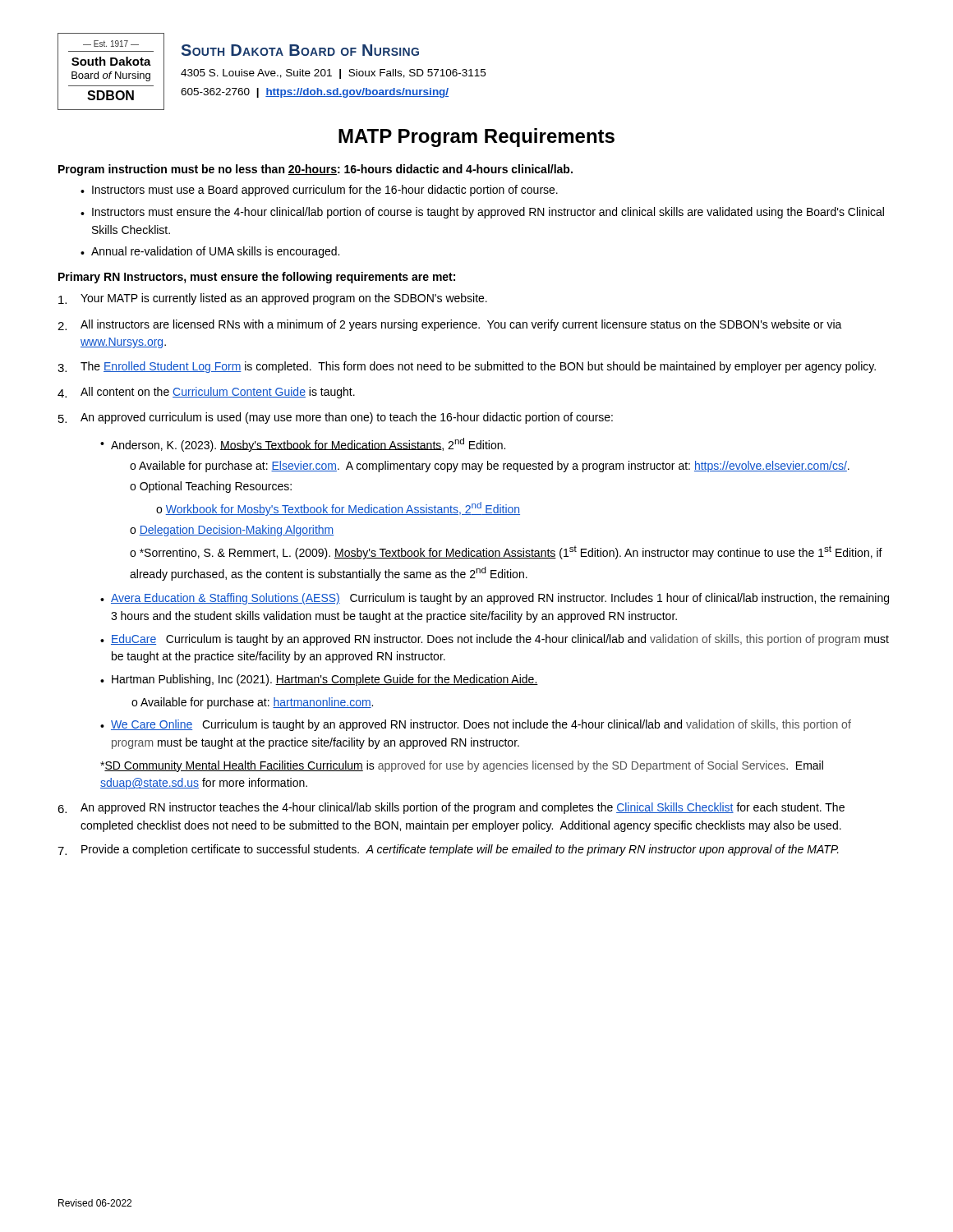Where is the passage that starts "• We Care Online"?
Viewport: 953px width, 1232px height.
coord(498,734)
